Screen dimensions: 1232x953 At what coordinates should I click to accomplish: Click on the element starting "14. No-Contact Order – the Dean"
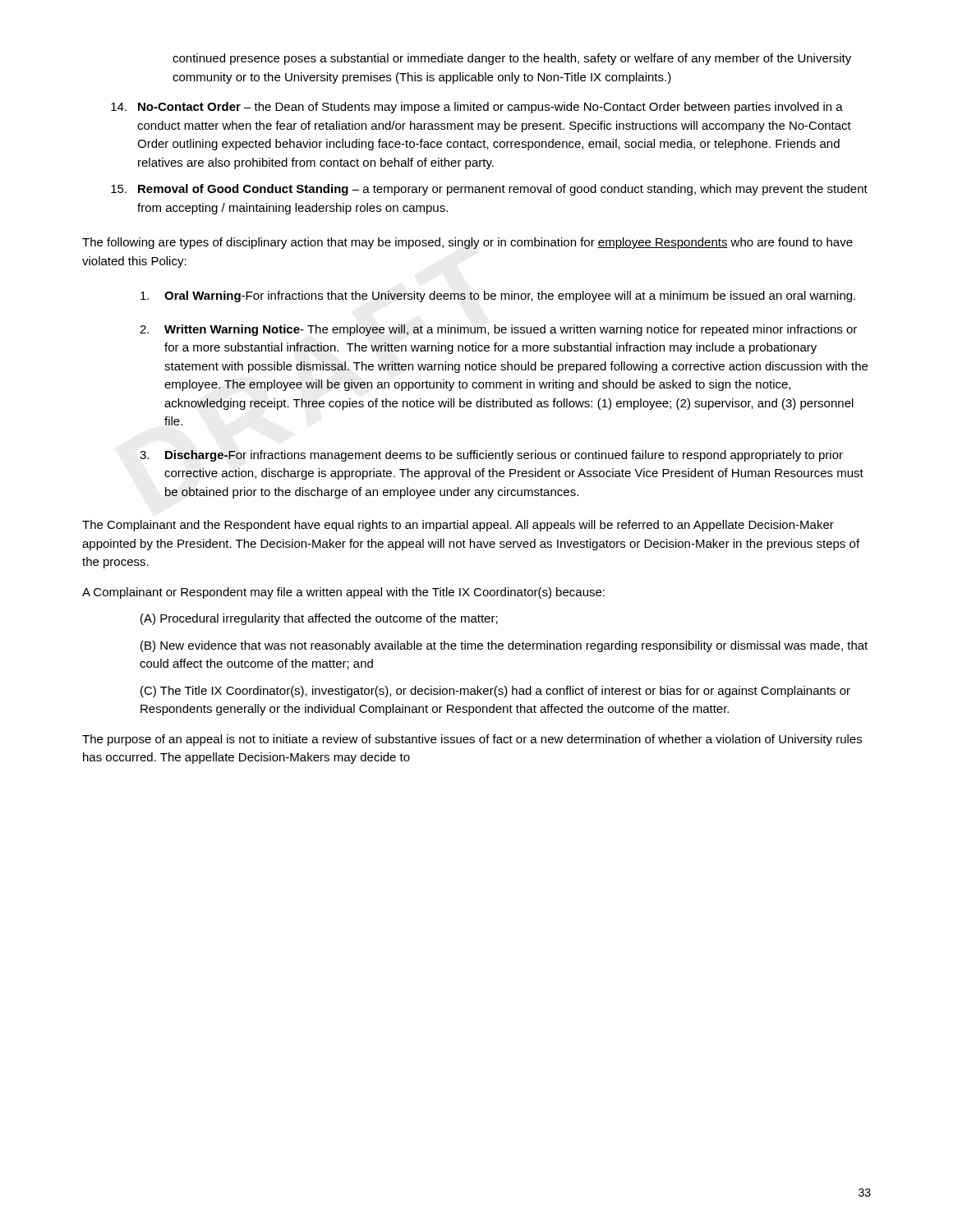pyautogui.click(x=476, y=135)
